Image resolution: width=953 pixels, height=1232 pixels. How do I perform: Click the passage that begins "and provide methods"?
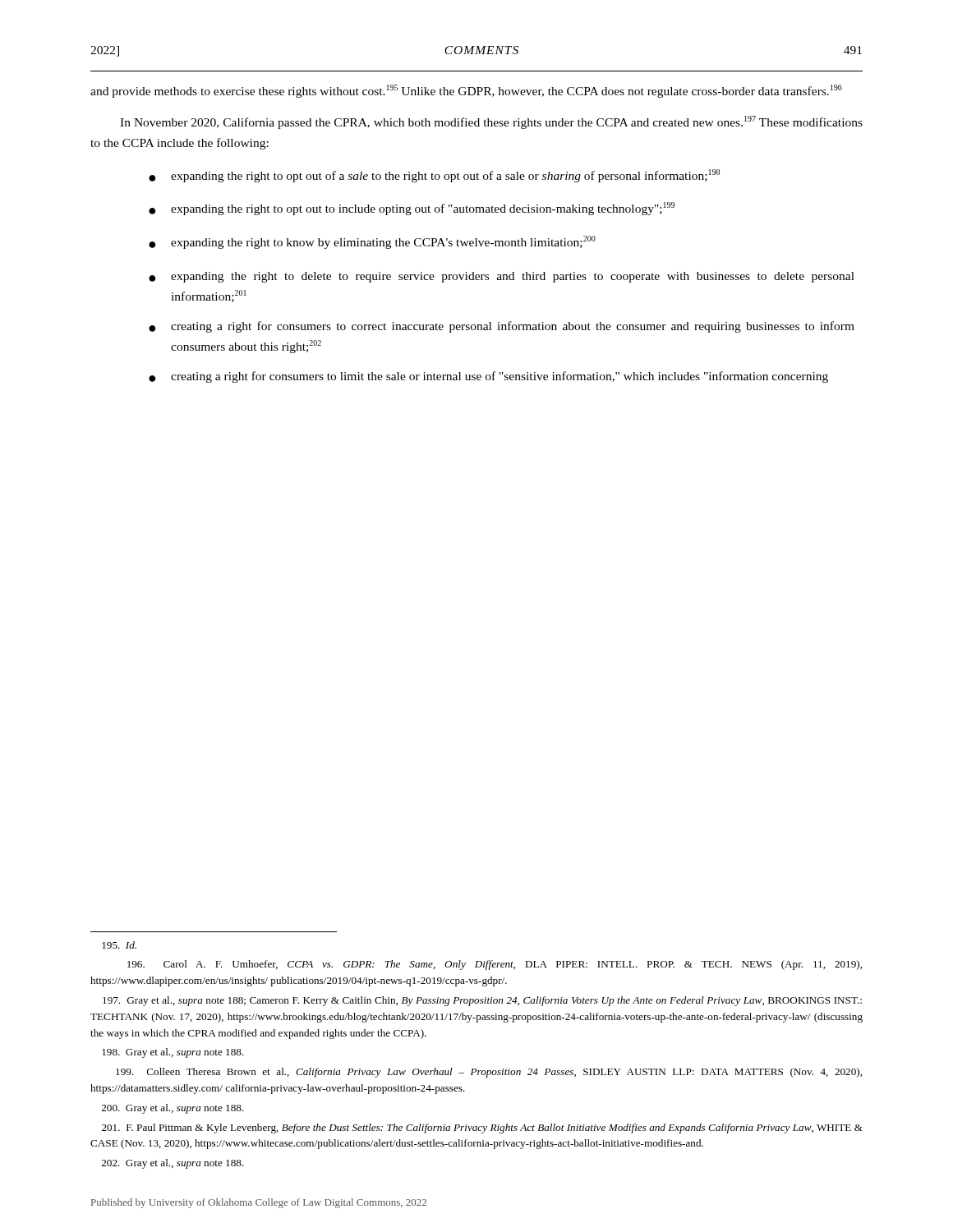click(466, 90)
